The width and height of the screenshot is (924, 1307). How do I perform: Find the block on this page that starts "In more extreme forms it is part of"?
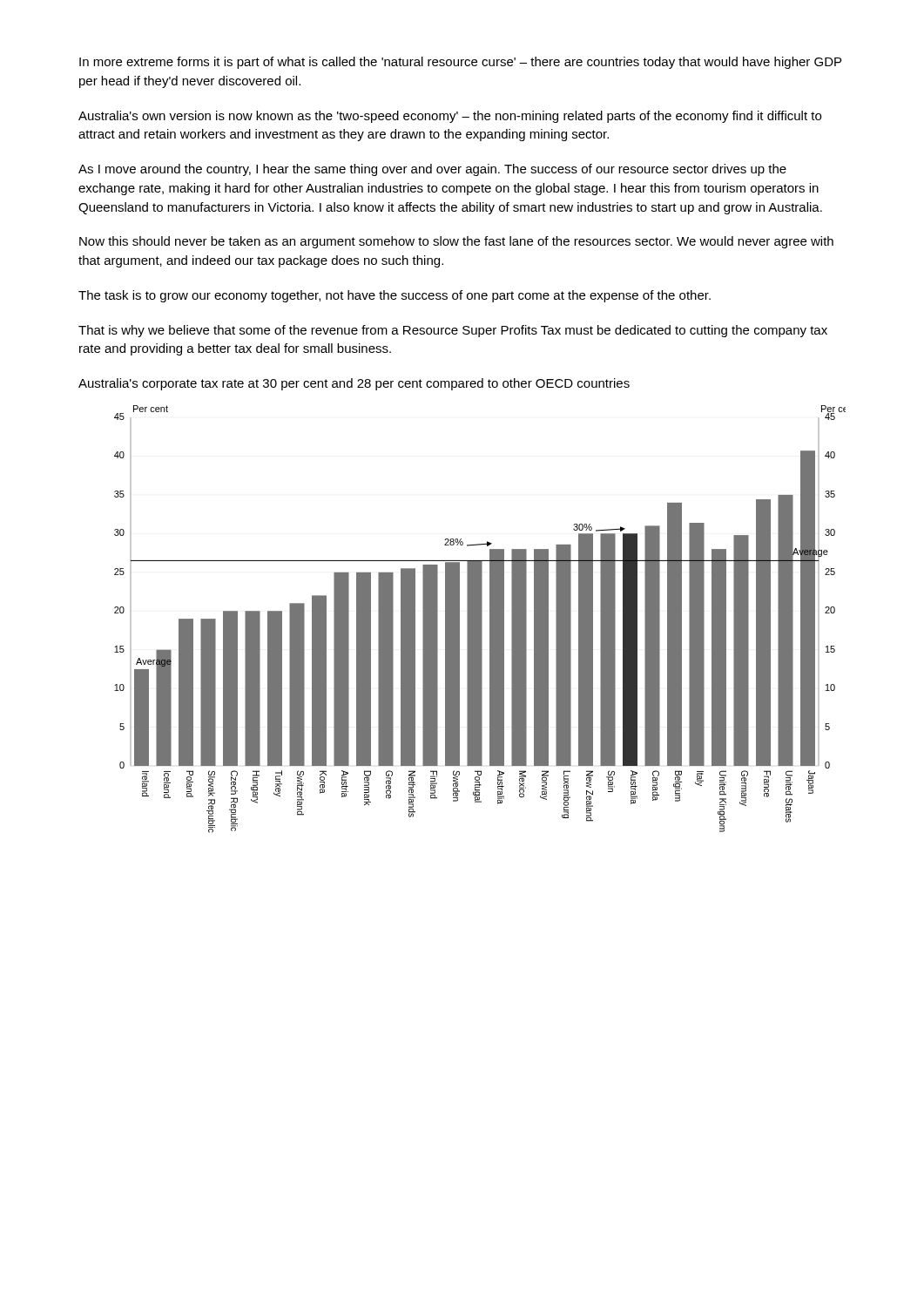[460, 71]
